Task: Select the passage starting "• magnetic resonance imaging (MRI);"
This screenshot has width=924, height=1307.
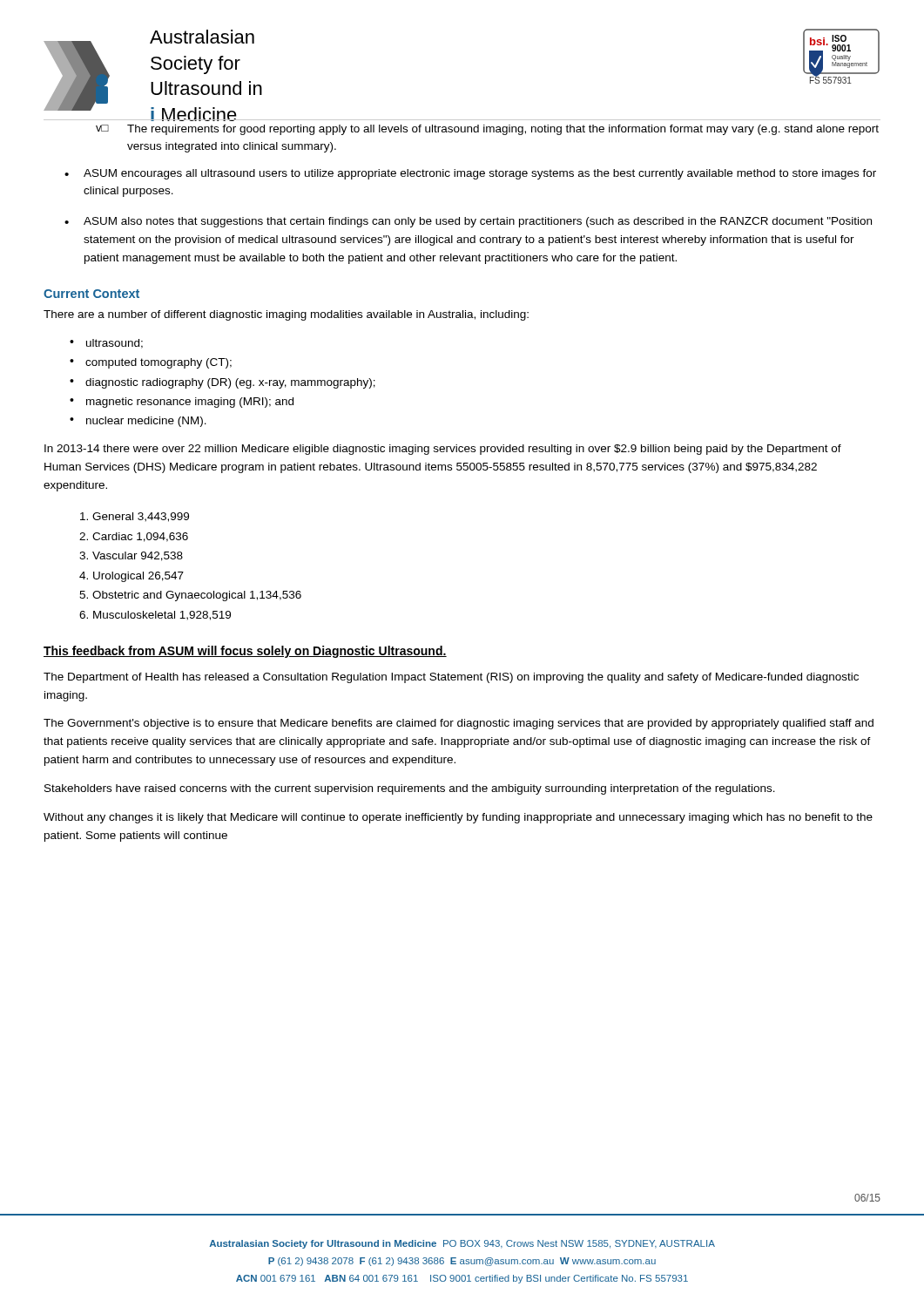Action: tap(182, 402)
